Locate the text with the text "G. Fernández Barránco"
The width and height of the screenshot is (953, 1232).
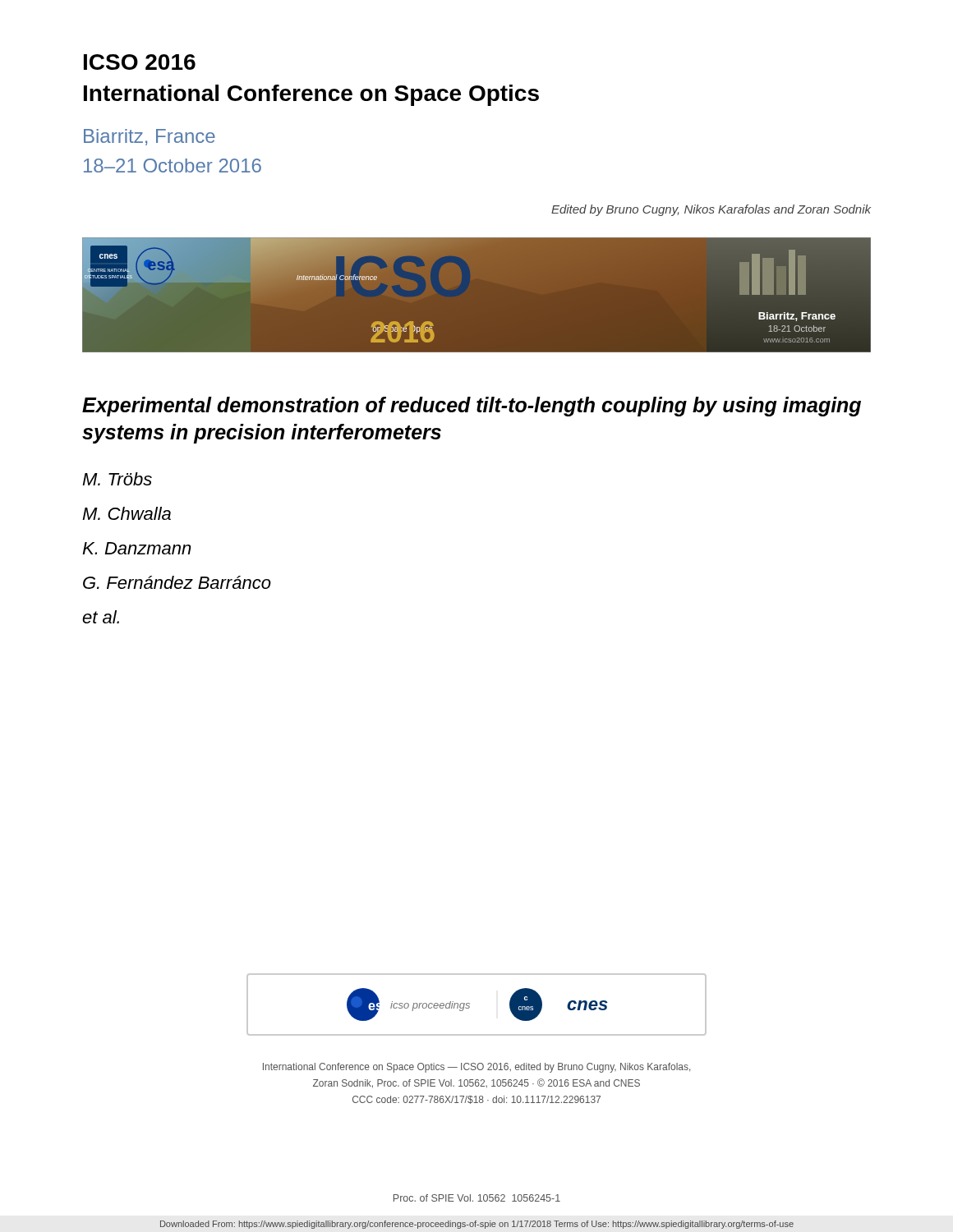177,583
